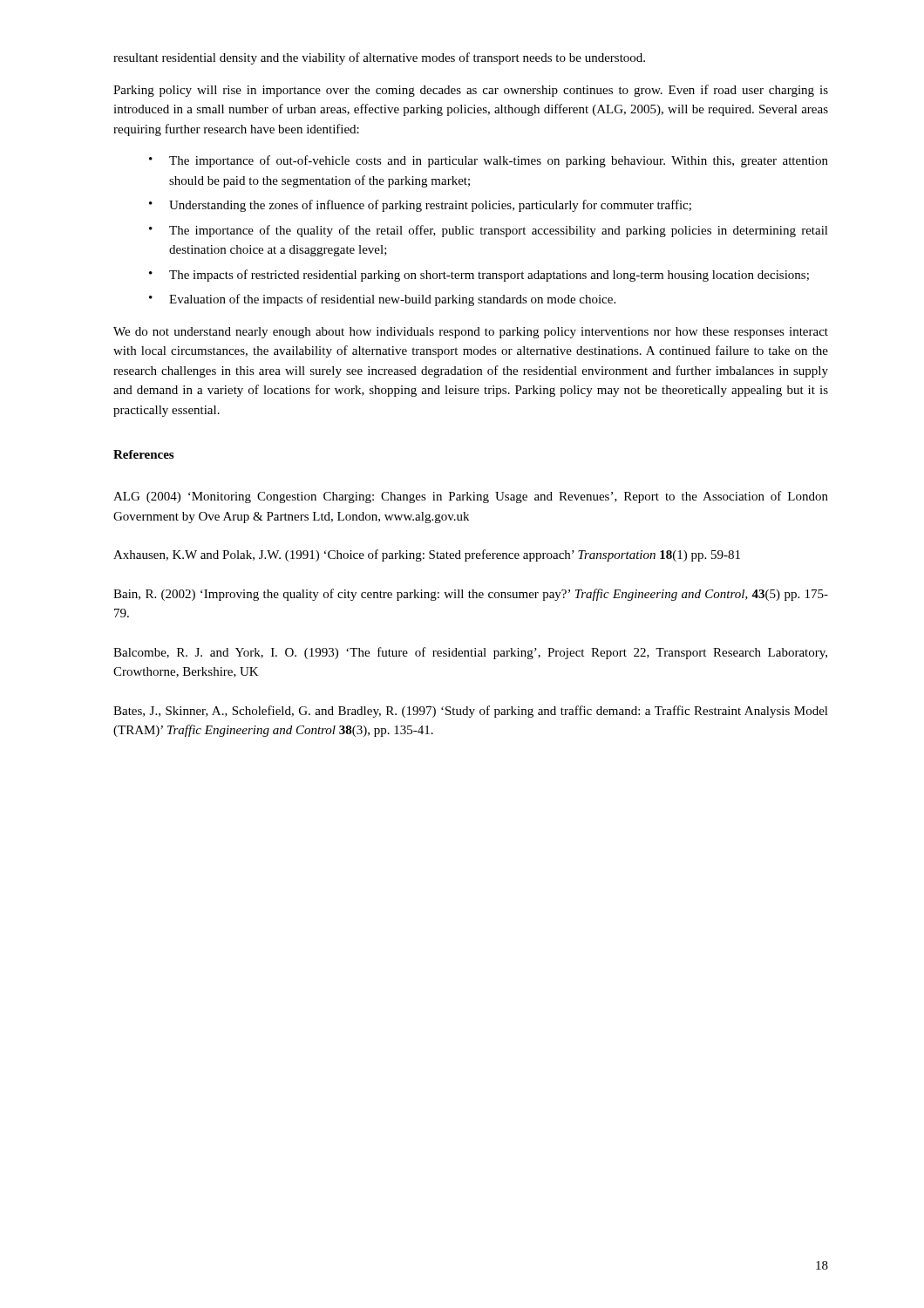Point to the element starting "• Understanding the zones"
Viewport: 924px width, 1308px height.
coord(488,205)
